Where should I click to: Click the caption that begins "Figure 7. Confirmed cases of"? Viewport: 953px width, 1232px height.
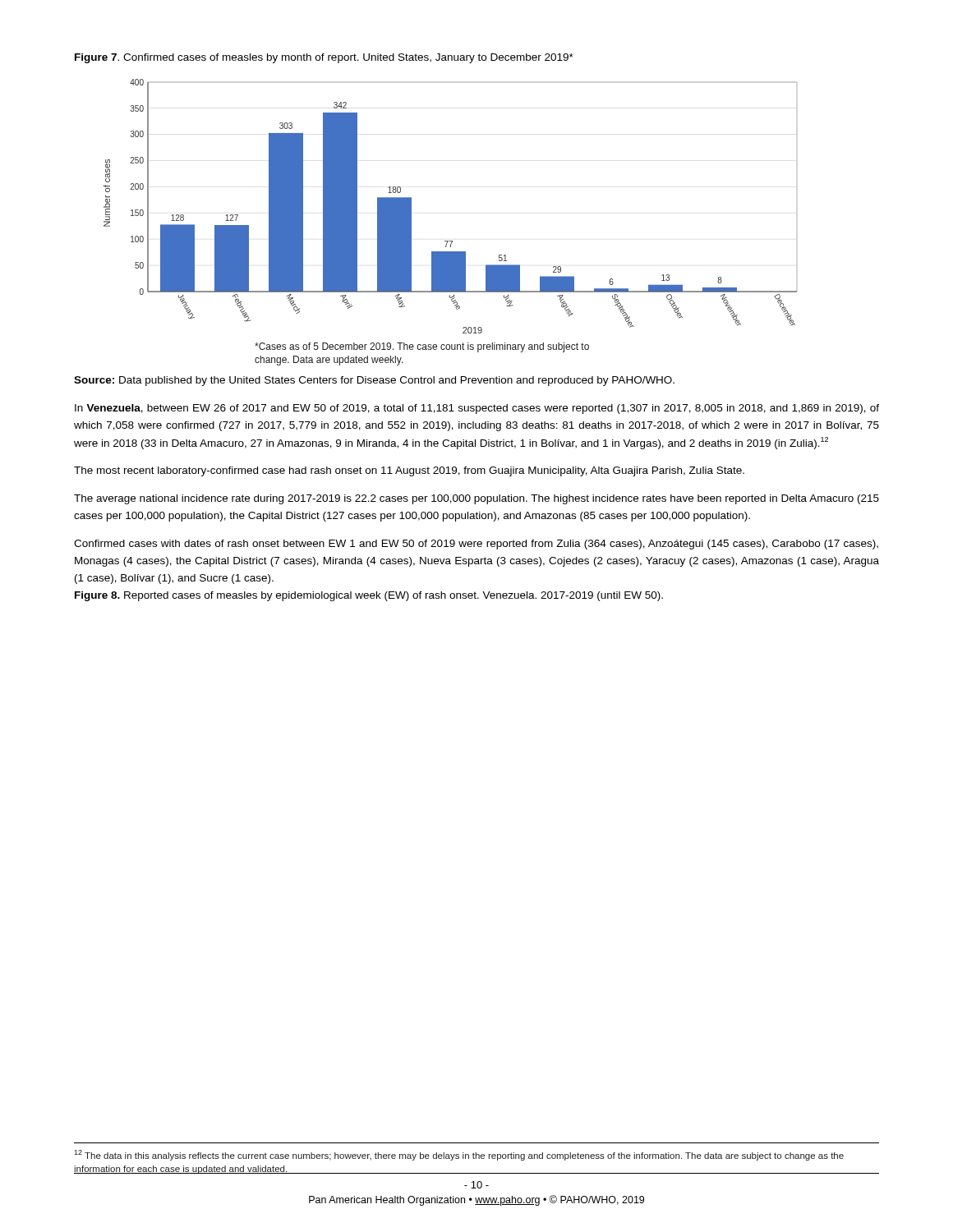pos(324,57)
